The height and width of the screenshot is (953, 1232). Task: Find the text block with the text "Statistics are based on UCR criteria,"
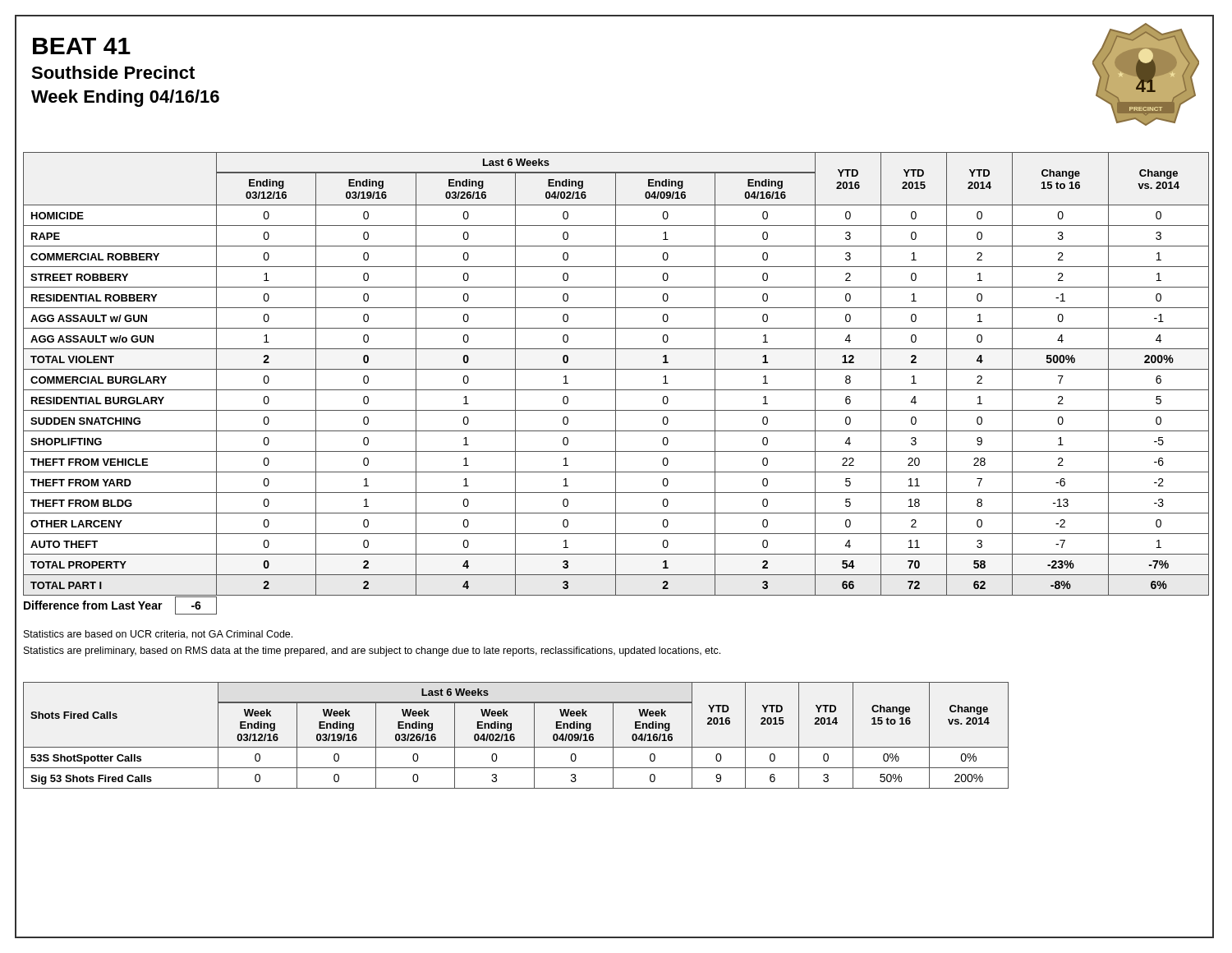(372, 642)
